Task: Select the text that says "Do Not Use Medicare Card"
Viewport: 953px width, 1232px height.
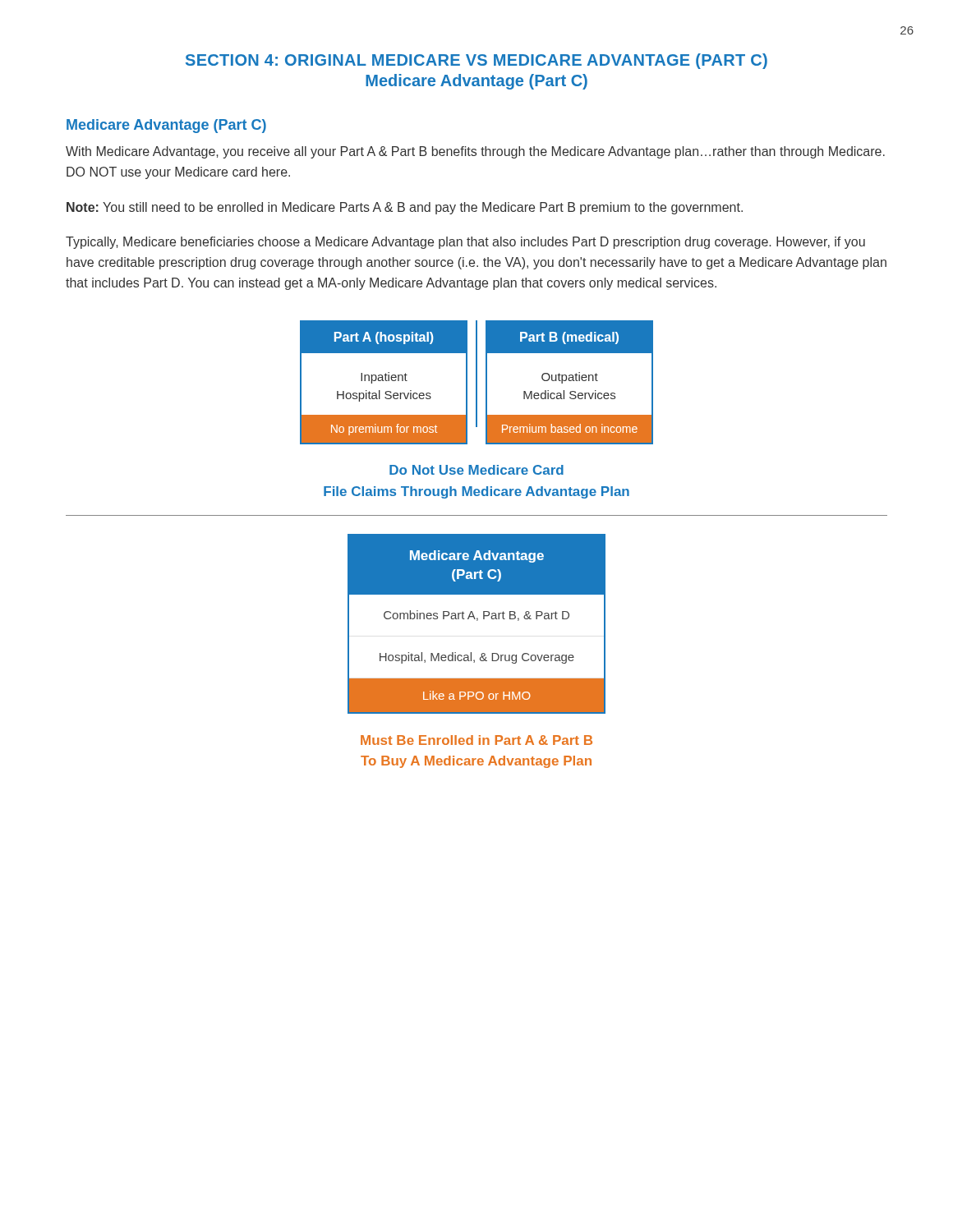Action: click(476, 470)
